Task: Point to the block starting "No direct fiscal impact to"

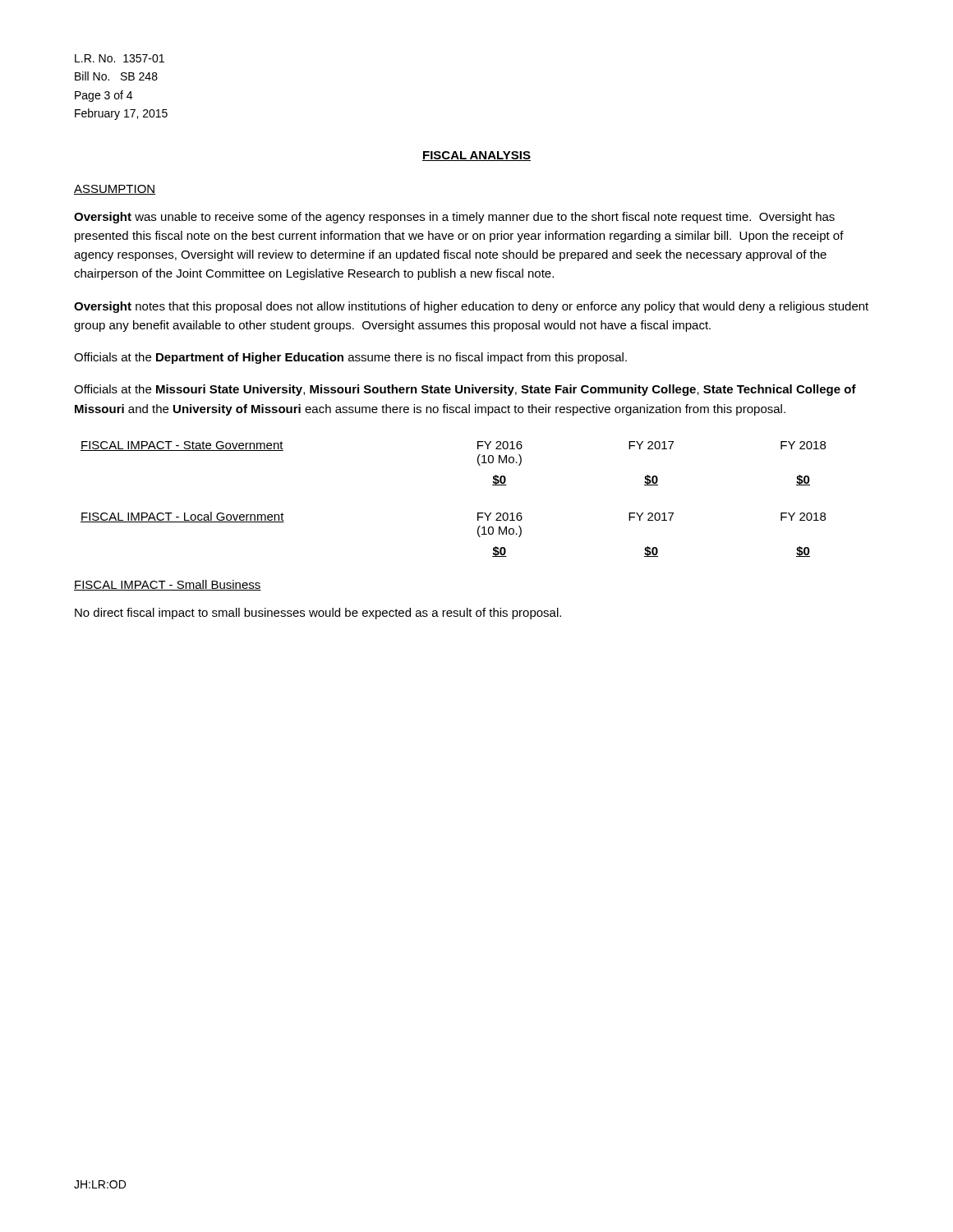Action: pyautogui.click(x=318, y=612)
